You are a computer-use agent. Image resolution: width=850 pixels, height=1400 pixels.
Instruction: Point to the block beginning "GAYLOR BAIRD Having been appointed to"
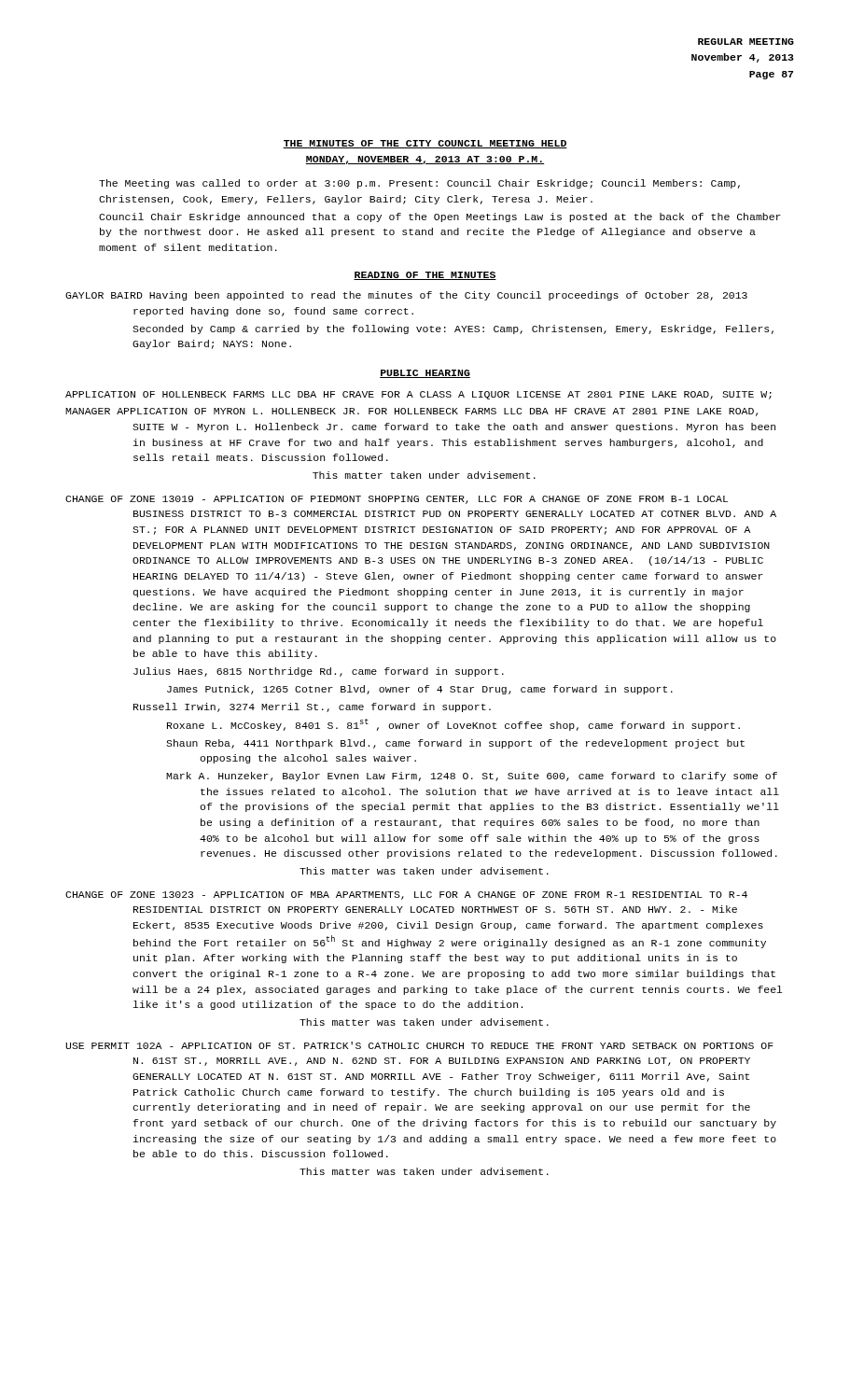(x=425, y=321)
